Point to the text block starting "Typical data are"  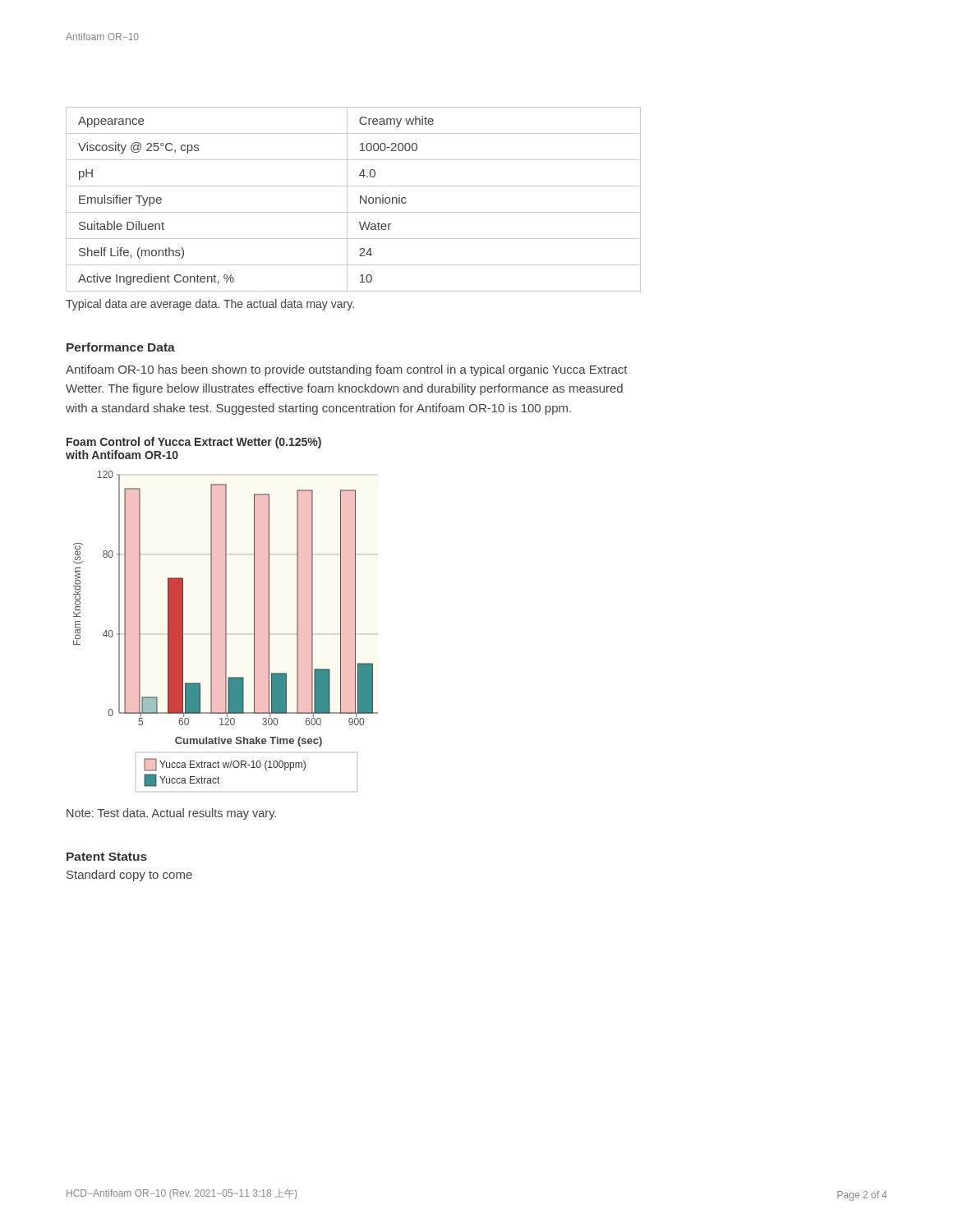click(x=210, y=304)
